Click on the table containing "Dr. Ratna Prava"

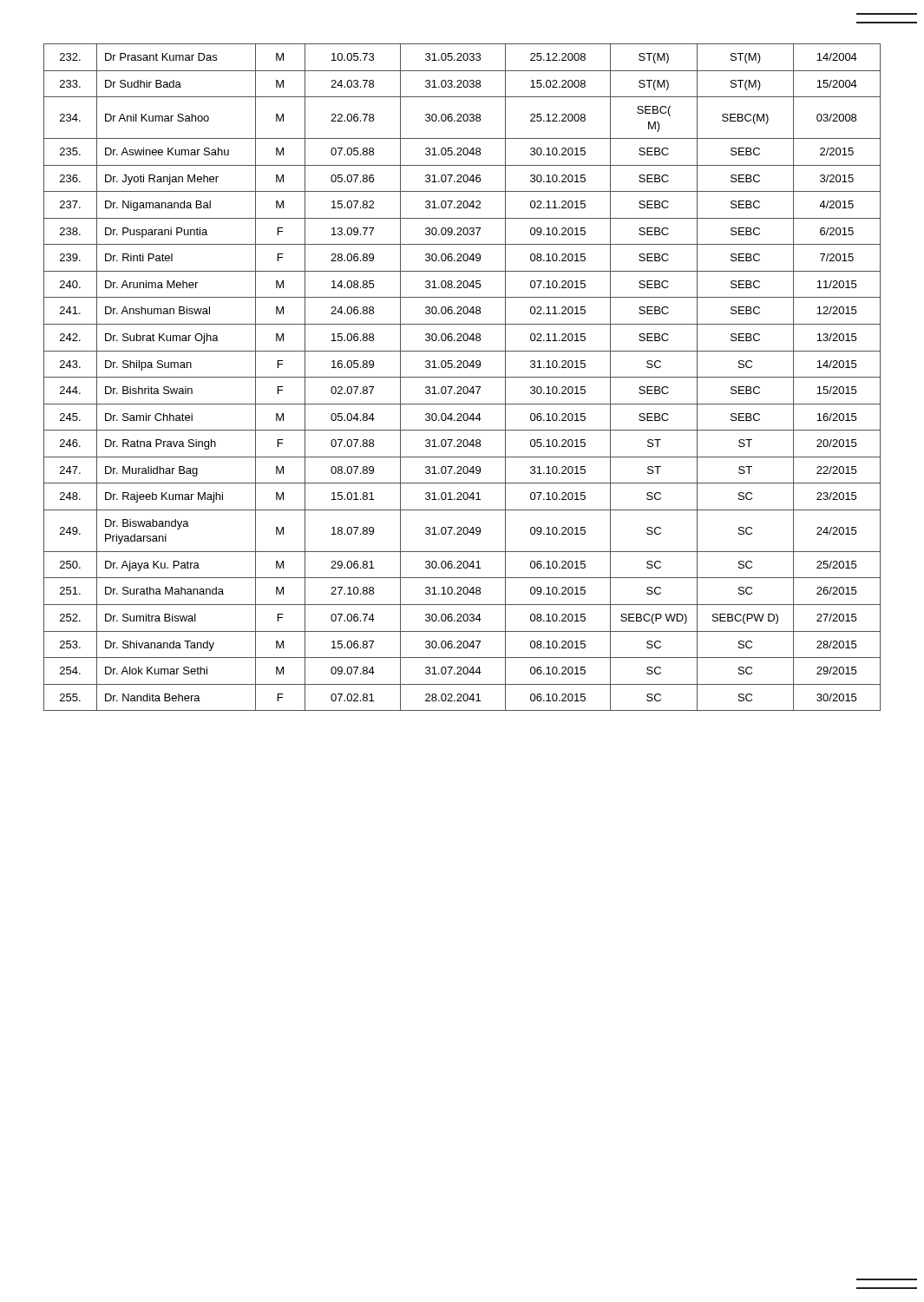point(462,377)
